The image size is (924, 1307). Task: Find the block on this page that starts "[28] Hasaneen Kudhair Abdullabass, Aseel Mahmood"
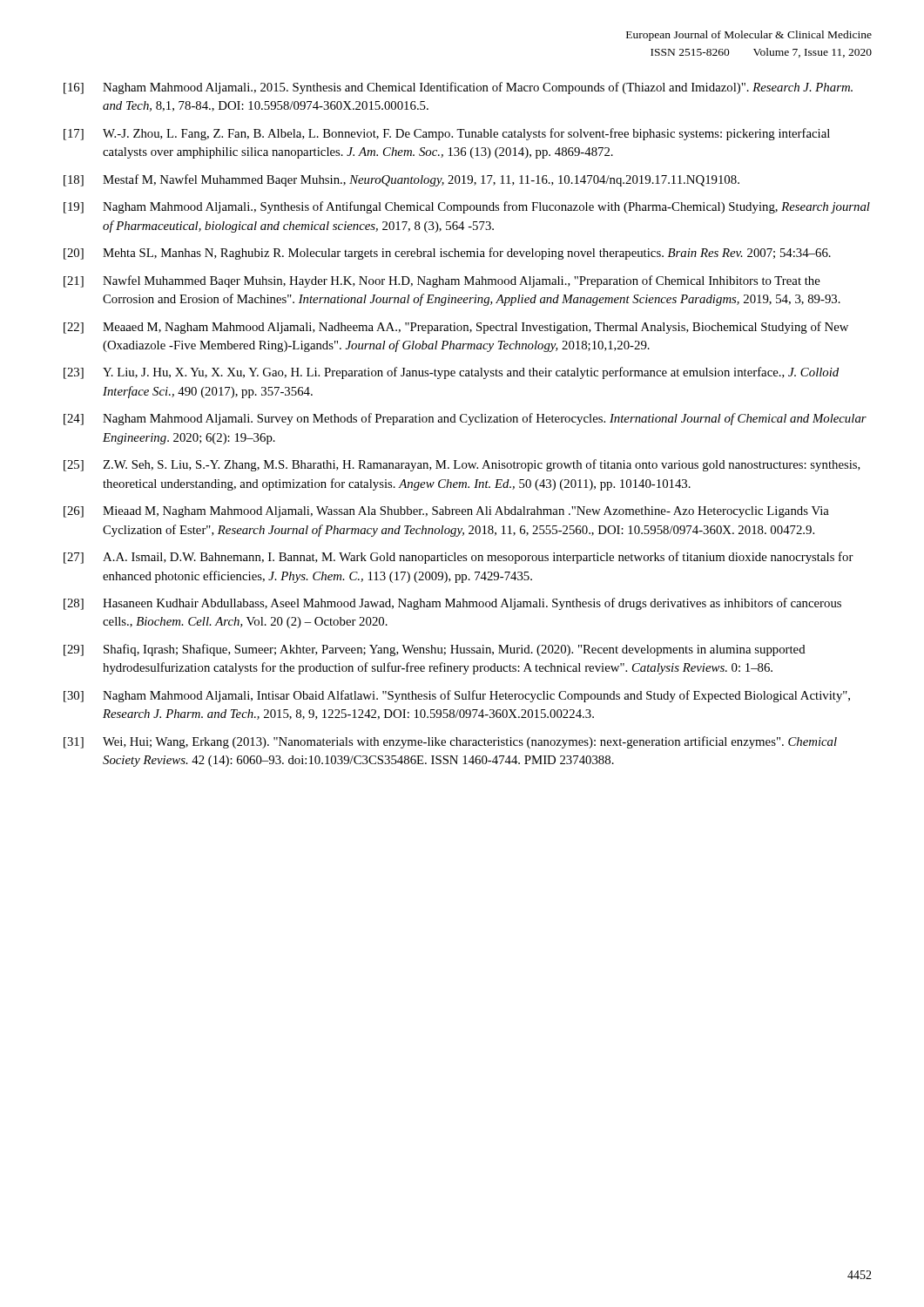[x=467, y=613]
